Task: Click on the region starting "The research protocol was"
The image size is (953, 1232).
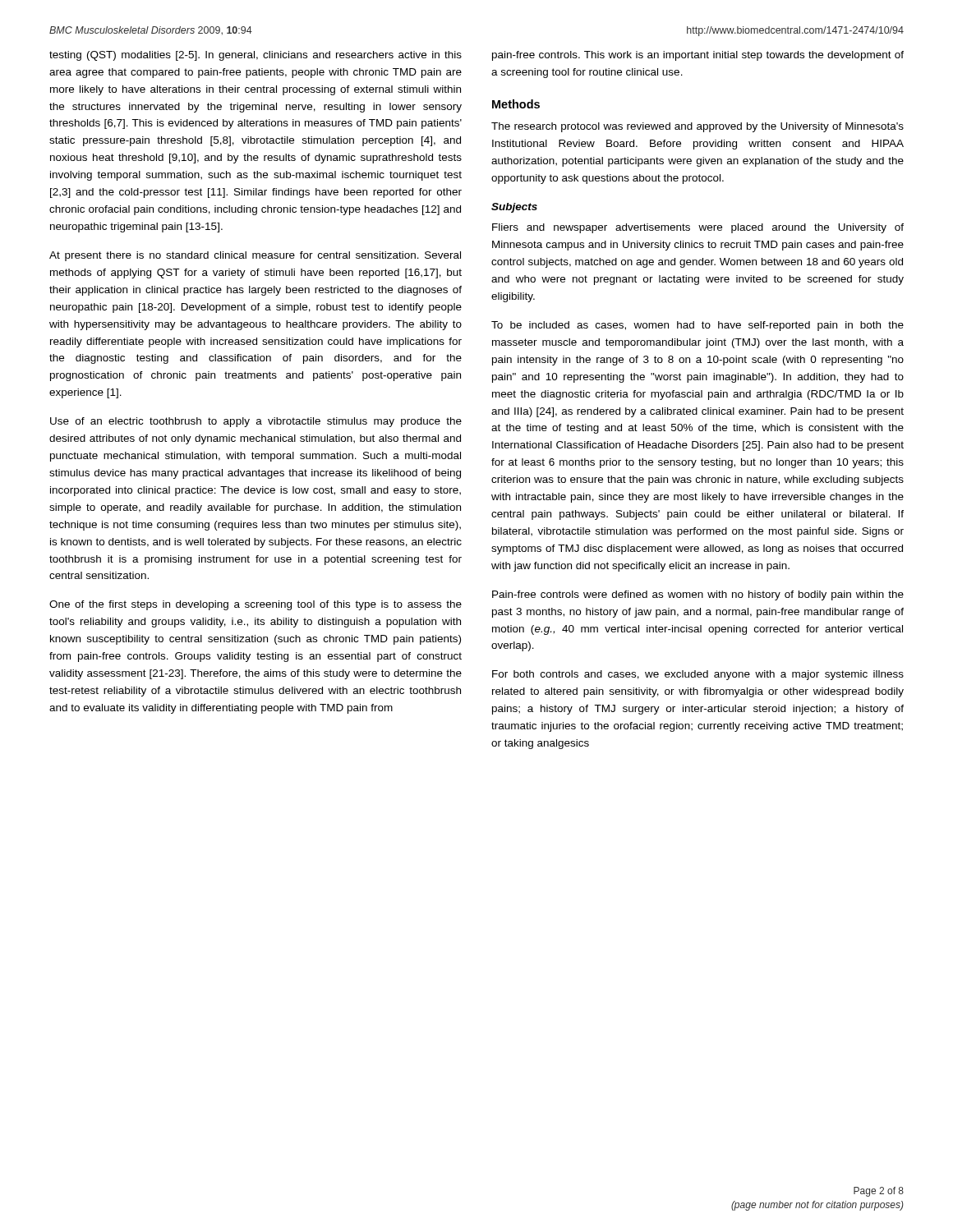Action: point(698,152)
